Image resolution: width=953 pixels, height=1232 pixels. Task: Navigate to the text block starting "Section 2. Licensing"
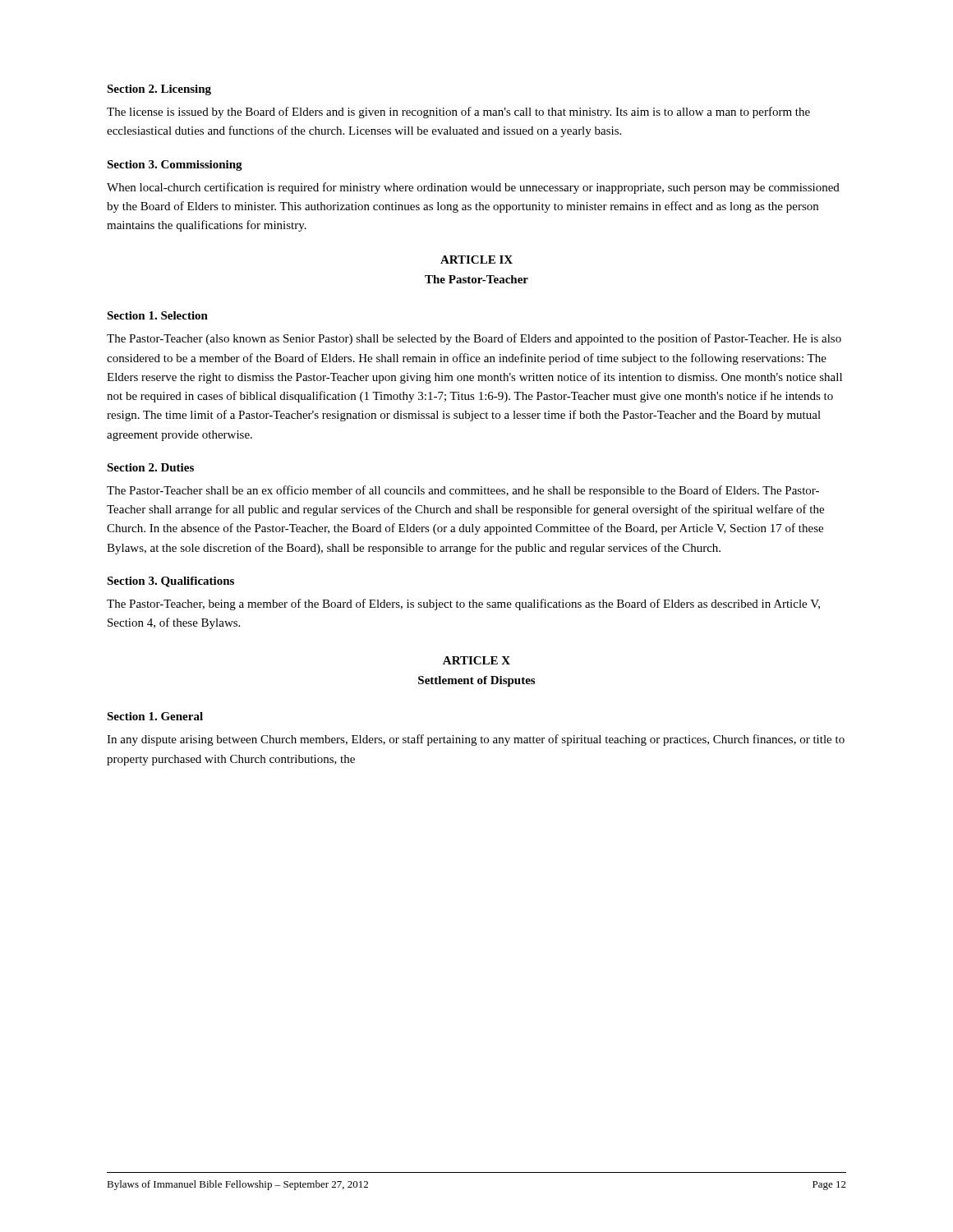(x=159, y=89)
